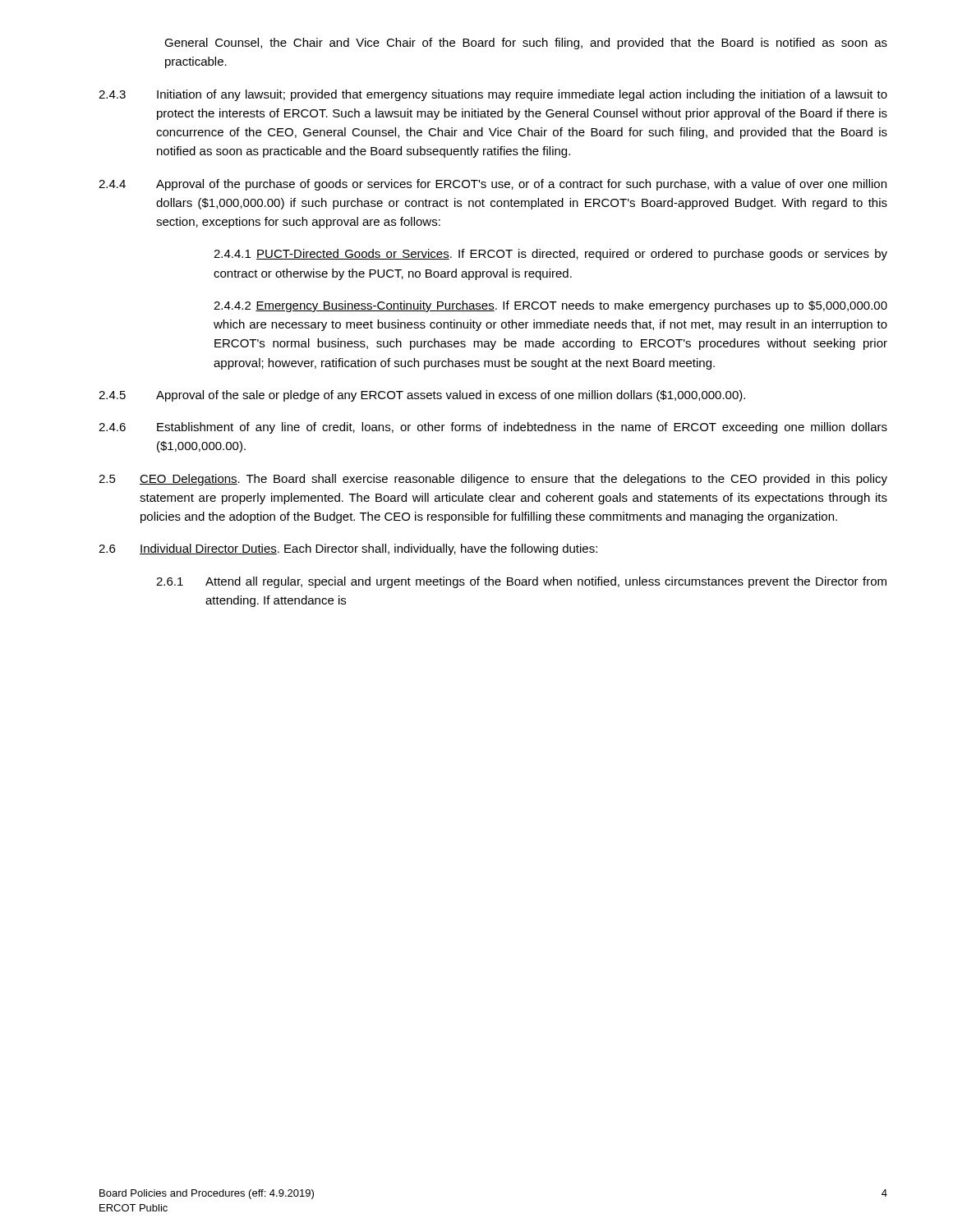This screenshot has width=953, height=1232.
Task: Find the block on this page that starts "2.4.3 Initiation of any lawsuit; provided that emergency"
Action: [493, 122]
